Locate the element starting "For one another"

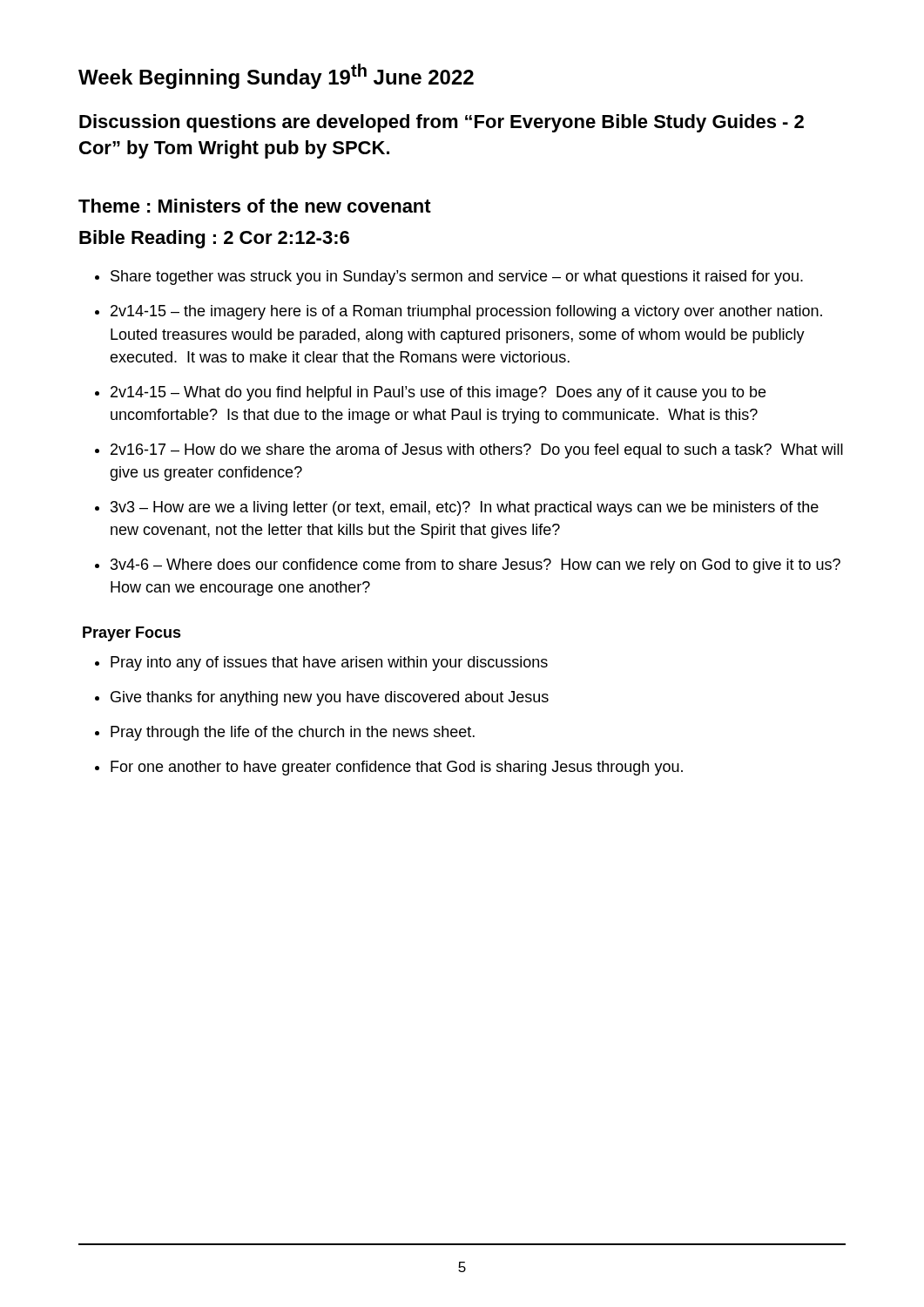397,767
